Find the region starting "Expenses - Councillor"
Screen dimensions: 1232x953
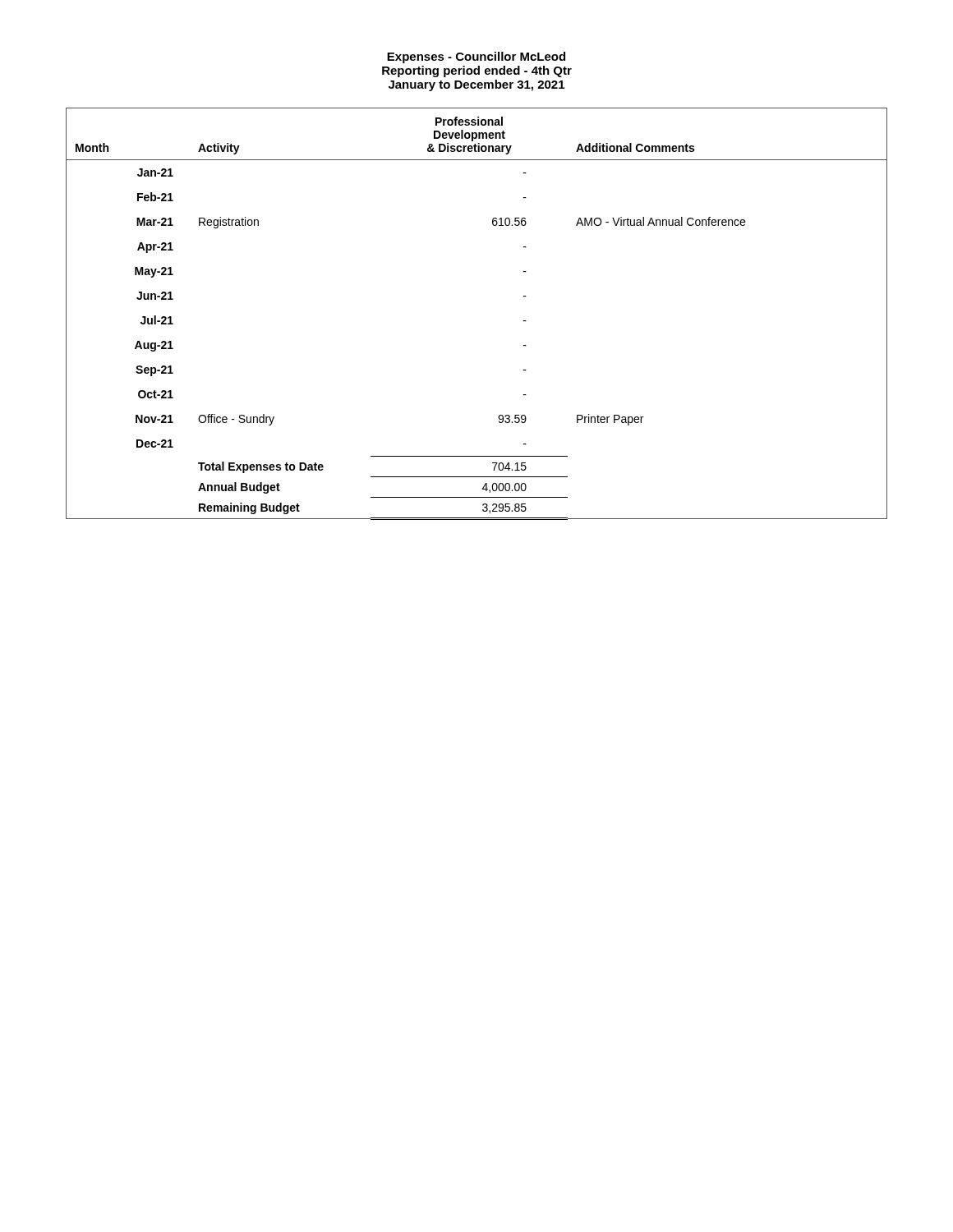tap(476, 70)
